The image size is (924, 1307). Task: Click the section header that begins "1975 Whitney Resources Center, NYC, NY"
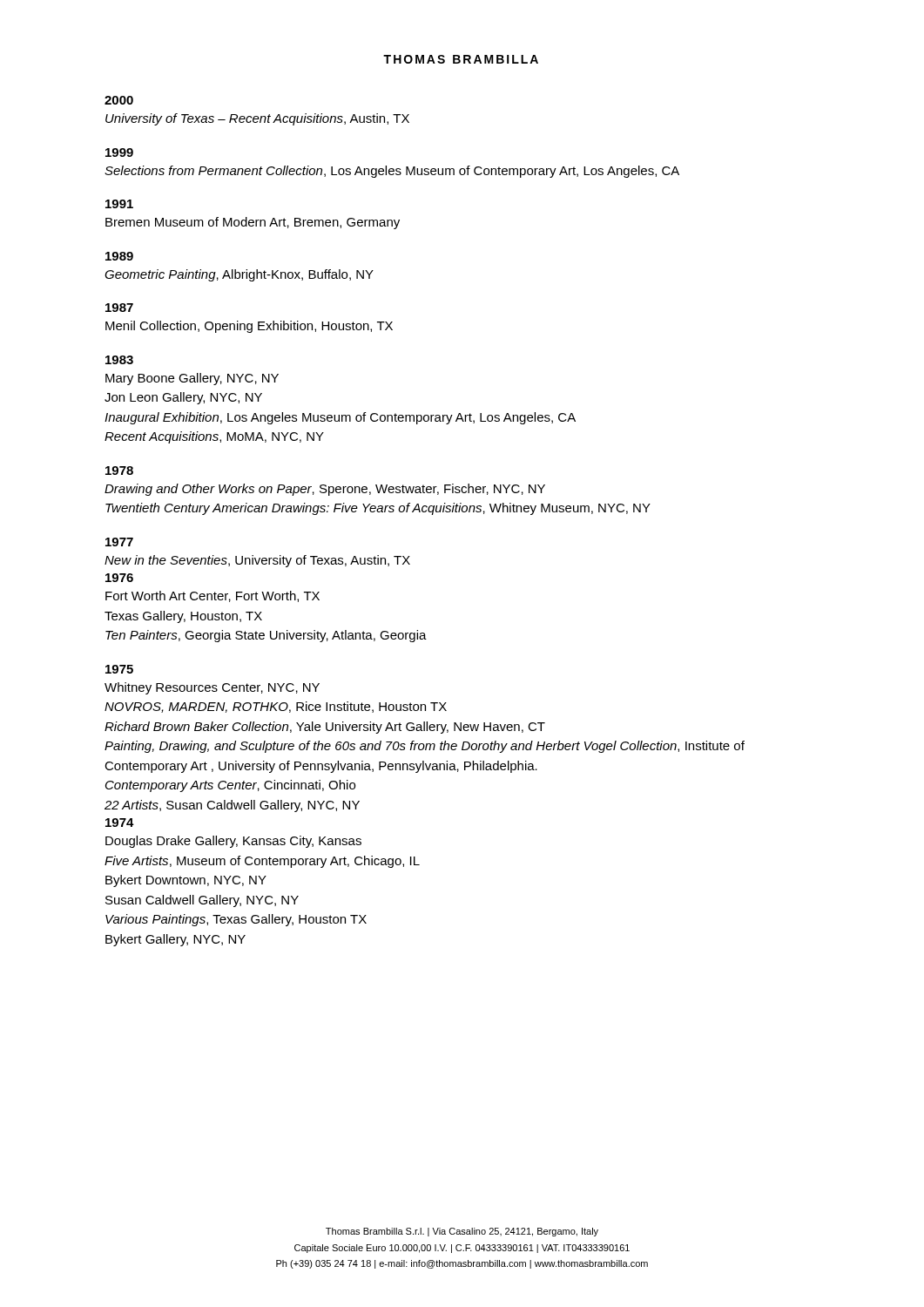(x=119, y=669)
